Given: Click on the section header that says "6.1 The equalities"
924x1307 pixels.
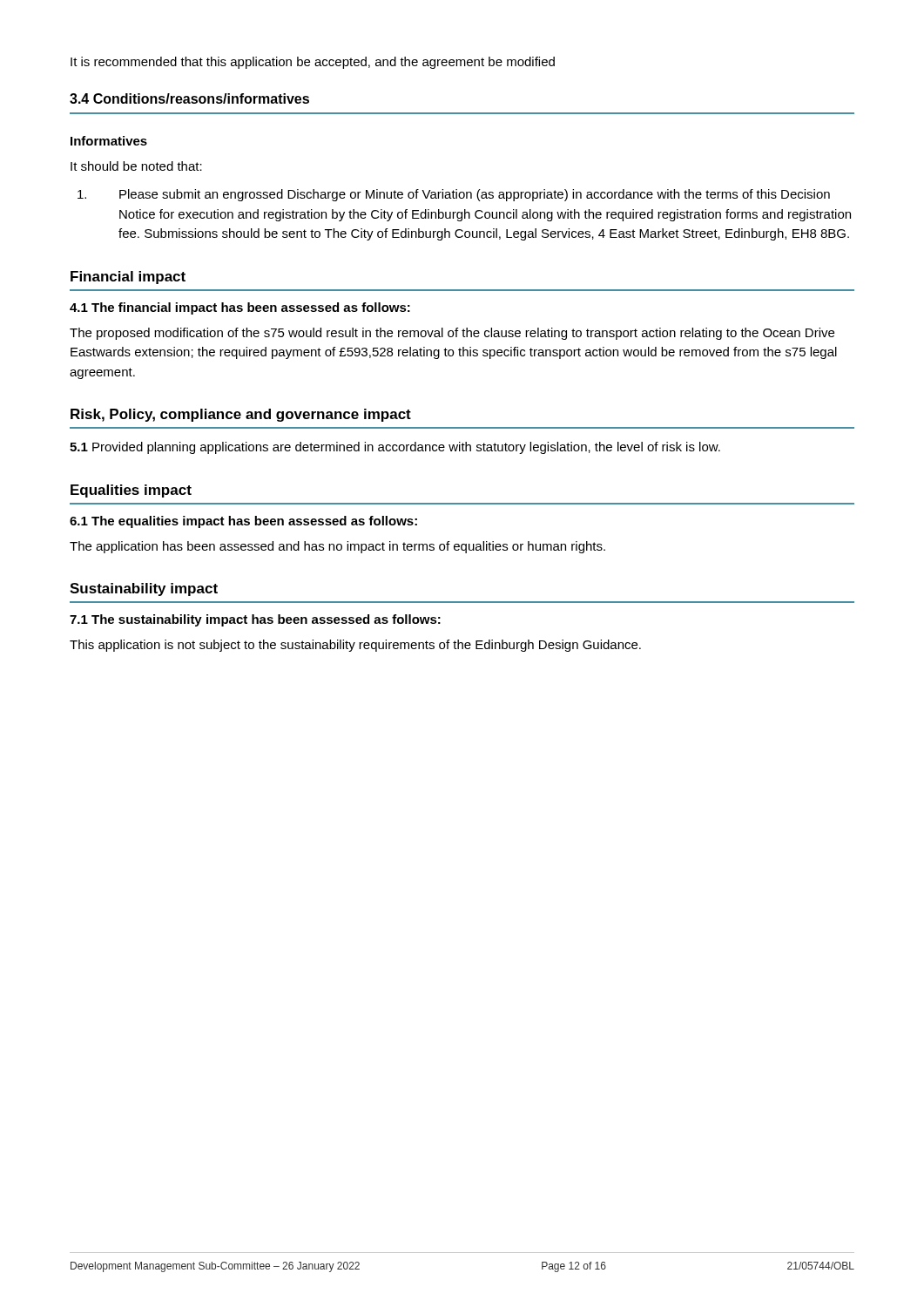Looking at the screenshot, I should pyautogui.click(x=243, y=522).
